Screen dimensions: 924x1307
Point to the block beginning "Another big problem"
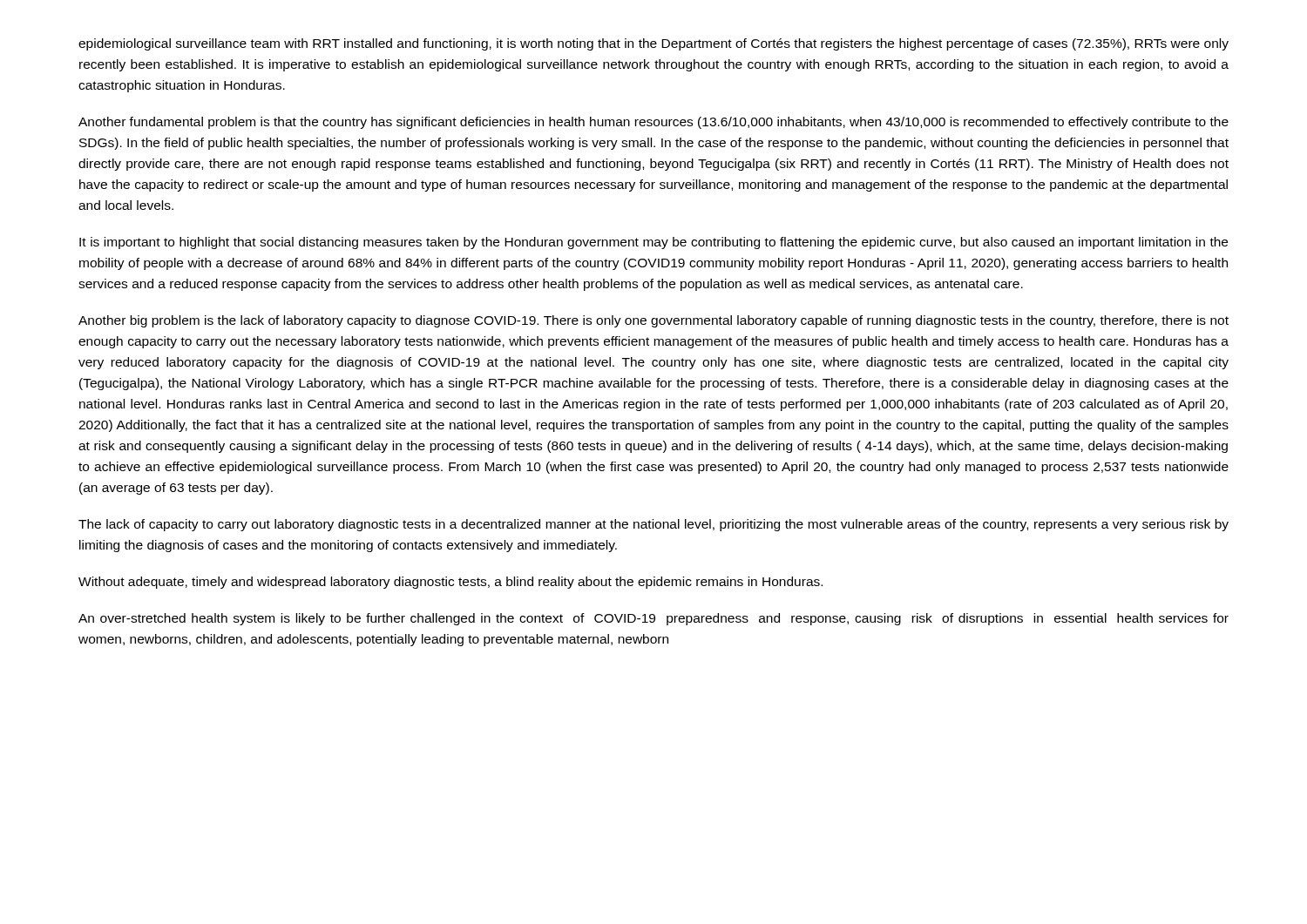coord(654,404)
